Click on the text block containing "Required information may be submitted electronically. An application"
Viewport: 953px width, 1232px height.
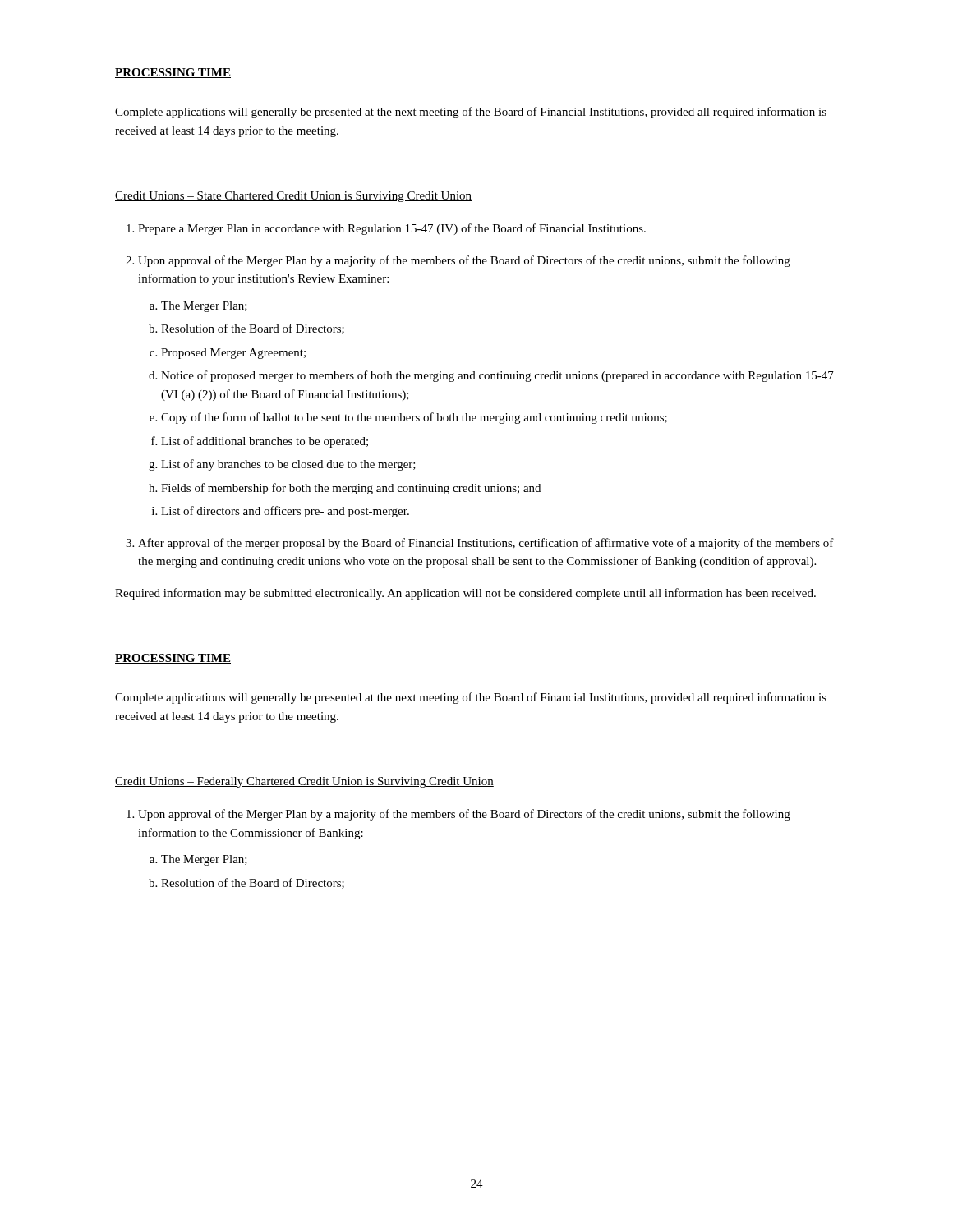[476, 593]
